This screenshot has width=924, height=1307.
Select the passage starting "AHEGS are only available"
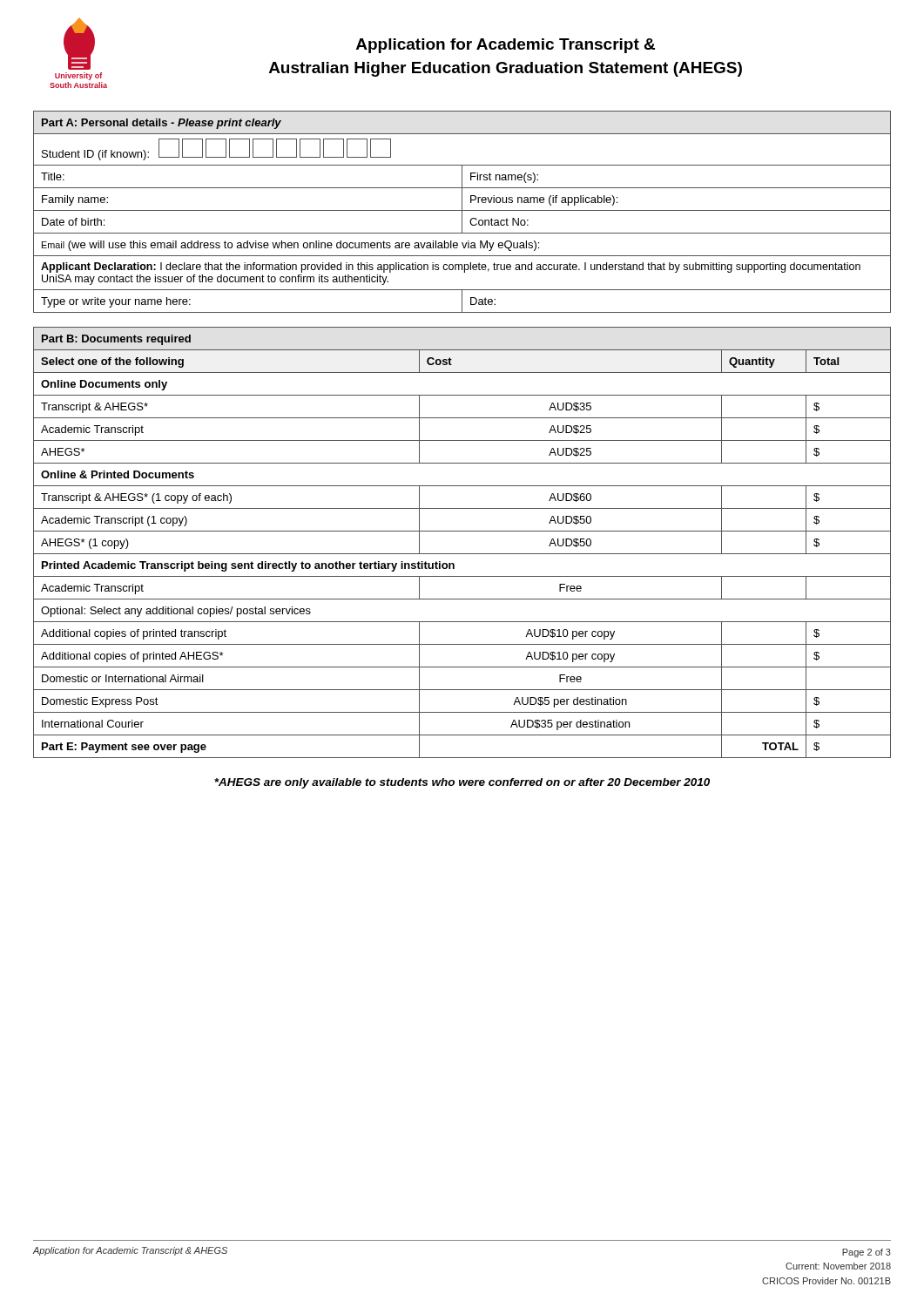coord(462,782)
